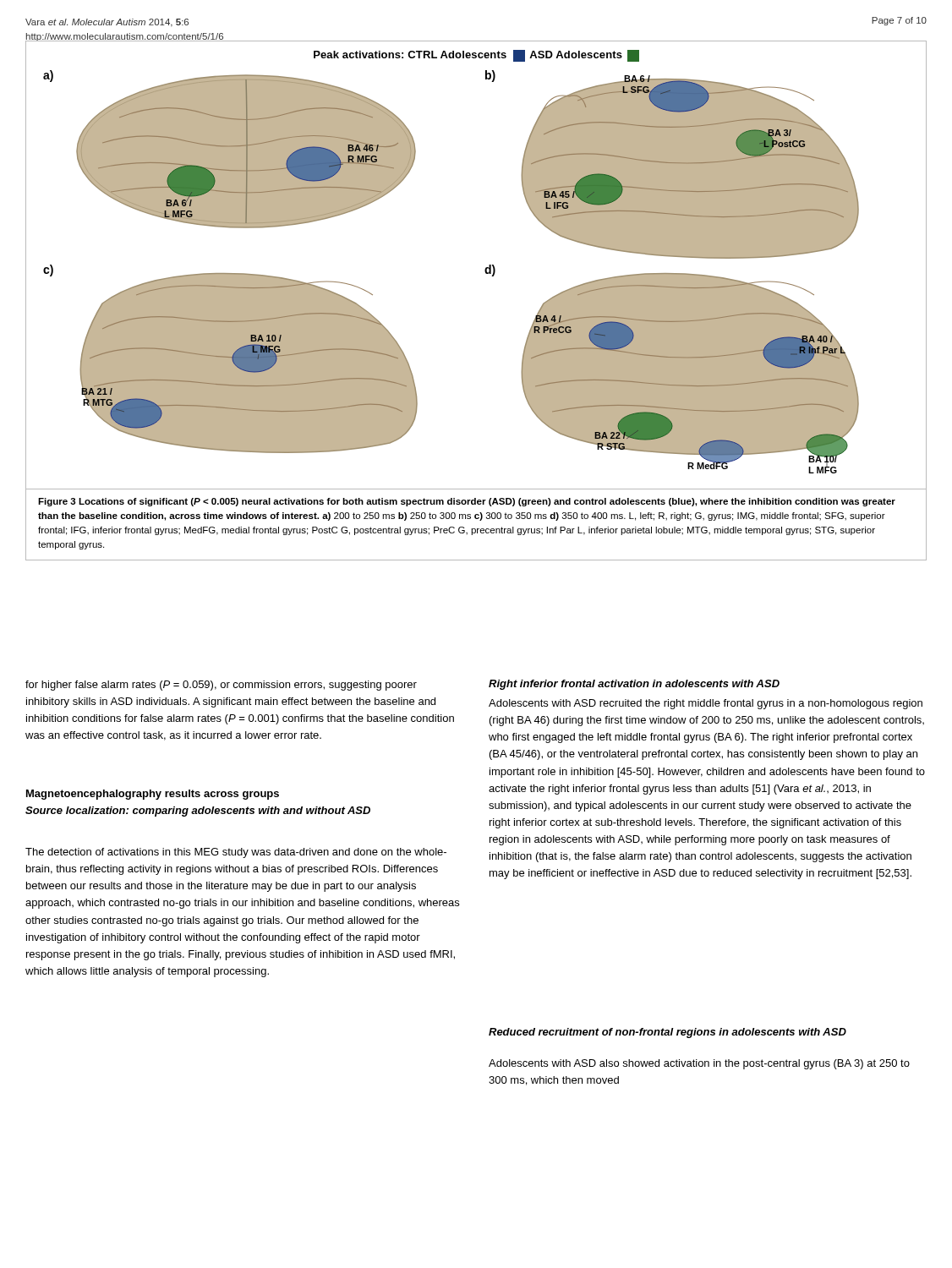Locate the section header that opens with "Reduced recruitment of non-frontal"
The width and height of the screenshot is (952, 1268).
tap(667, 1032)
